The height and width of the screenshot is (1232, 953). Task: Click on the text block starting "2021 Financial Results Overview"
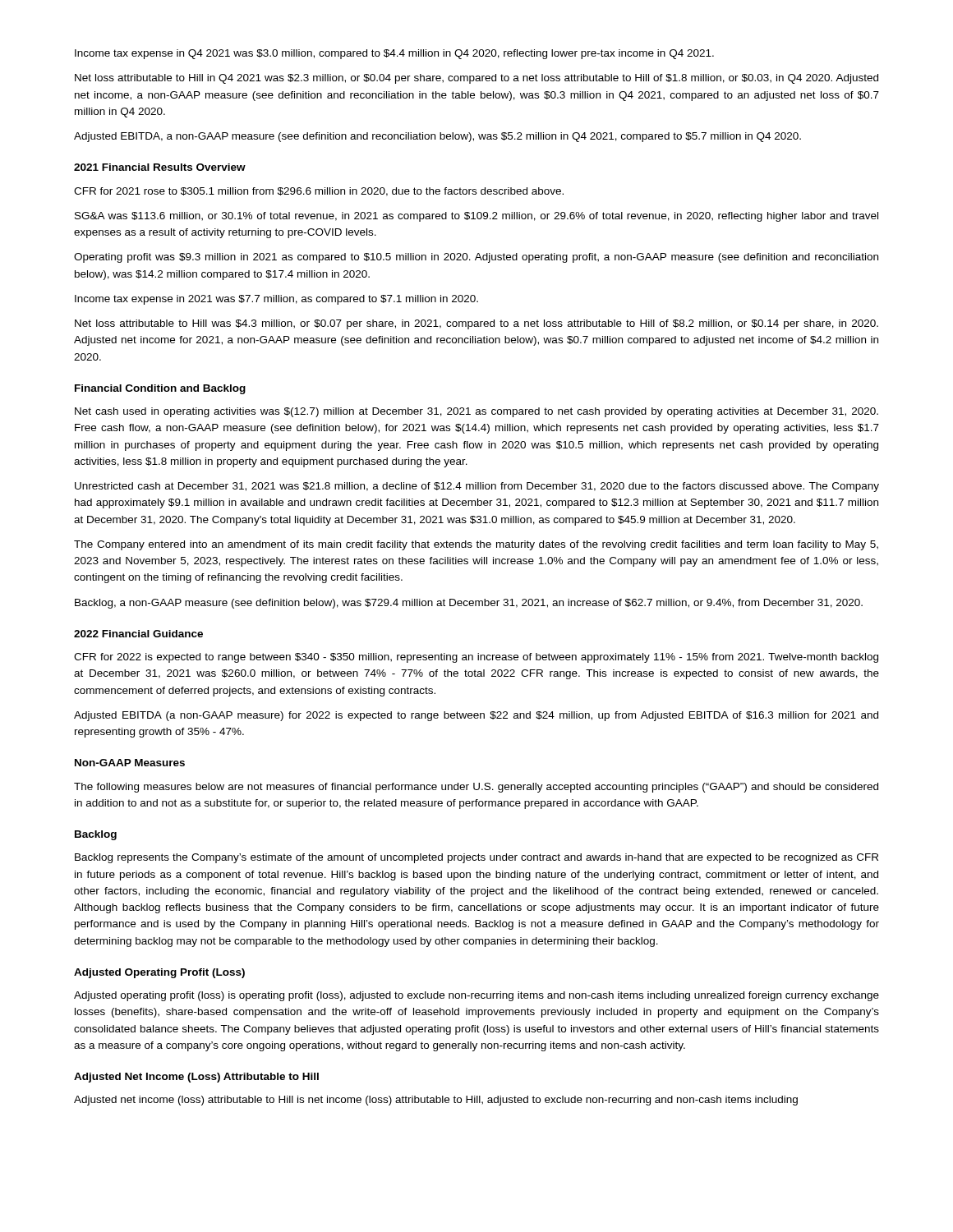[x=160, y=167]
